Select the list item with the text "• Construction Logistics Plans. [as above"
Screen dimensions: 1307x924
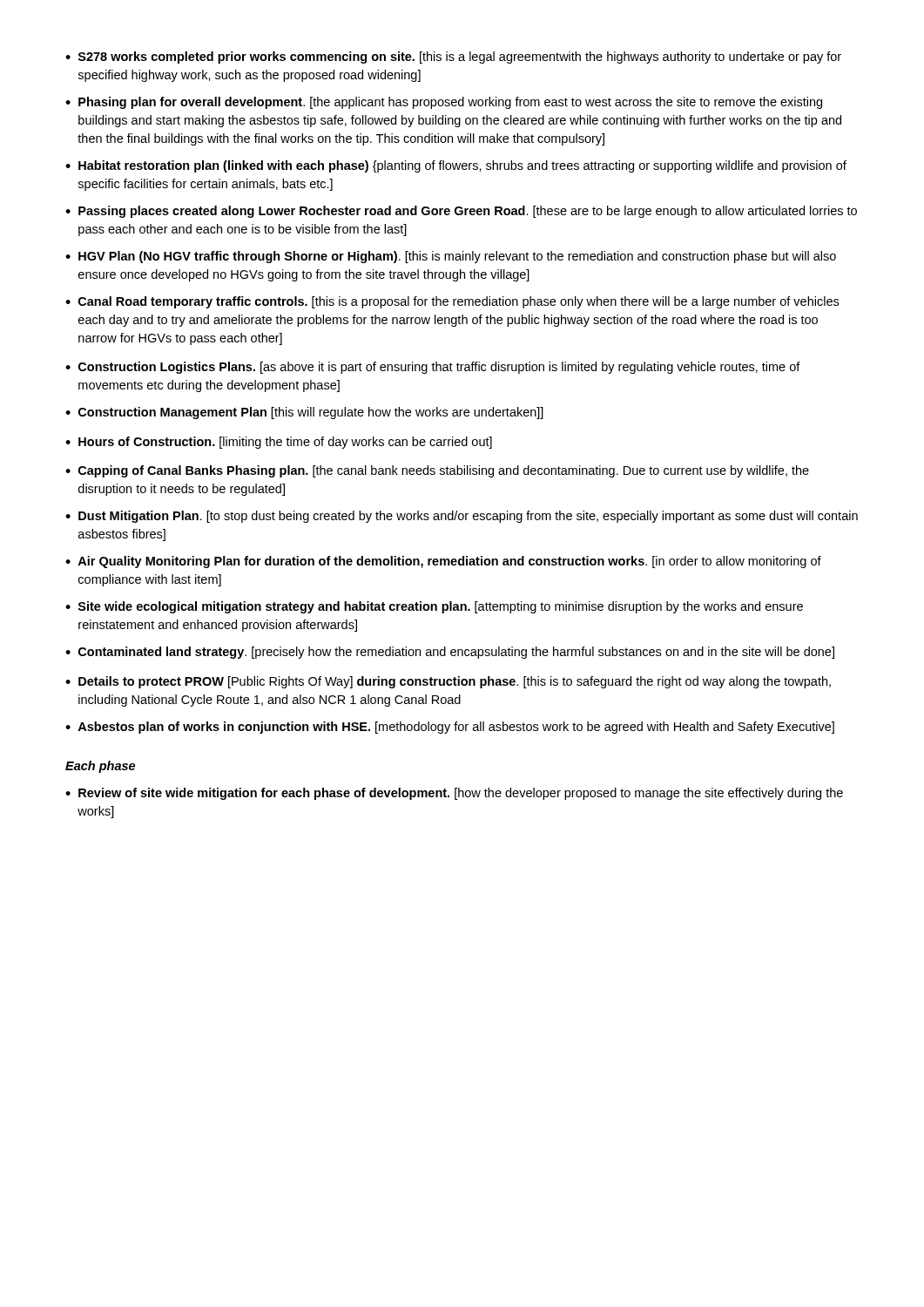pos(462,377)
